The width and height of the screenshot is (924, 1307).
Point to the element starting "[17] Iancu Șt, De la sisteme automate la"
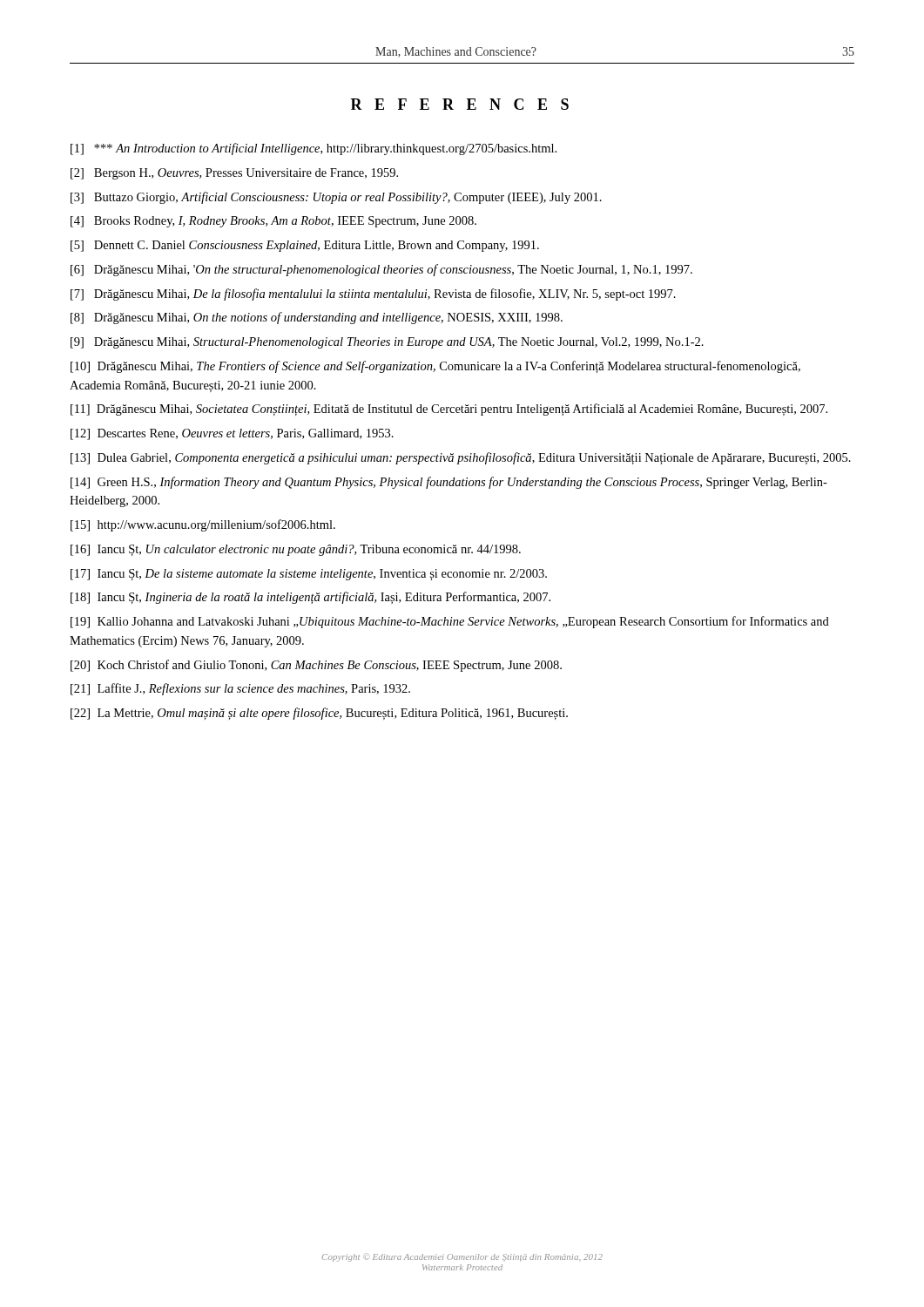pos(309,573)
